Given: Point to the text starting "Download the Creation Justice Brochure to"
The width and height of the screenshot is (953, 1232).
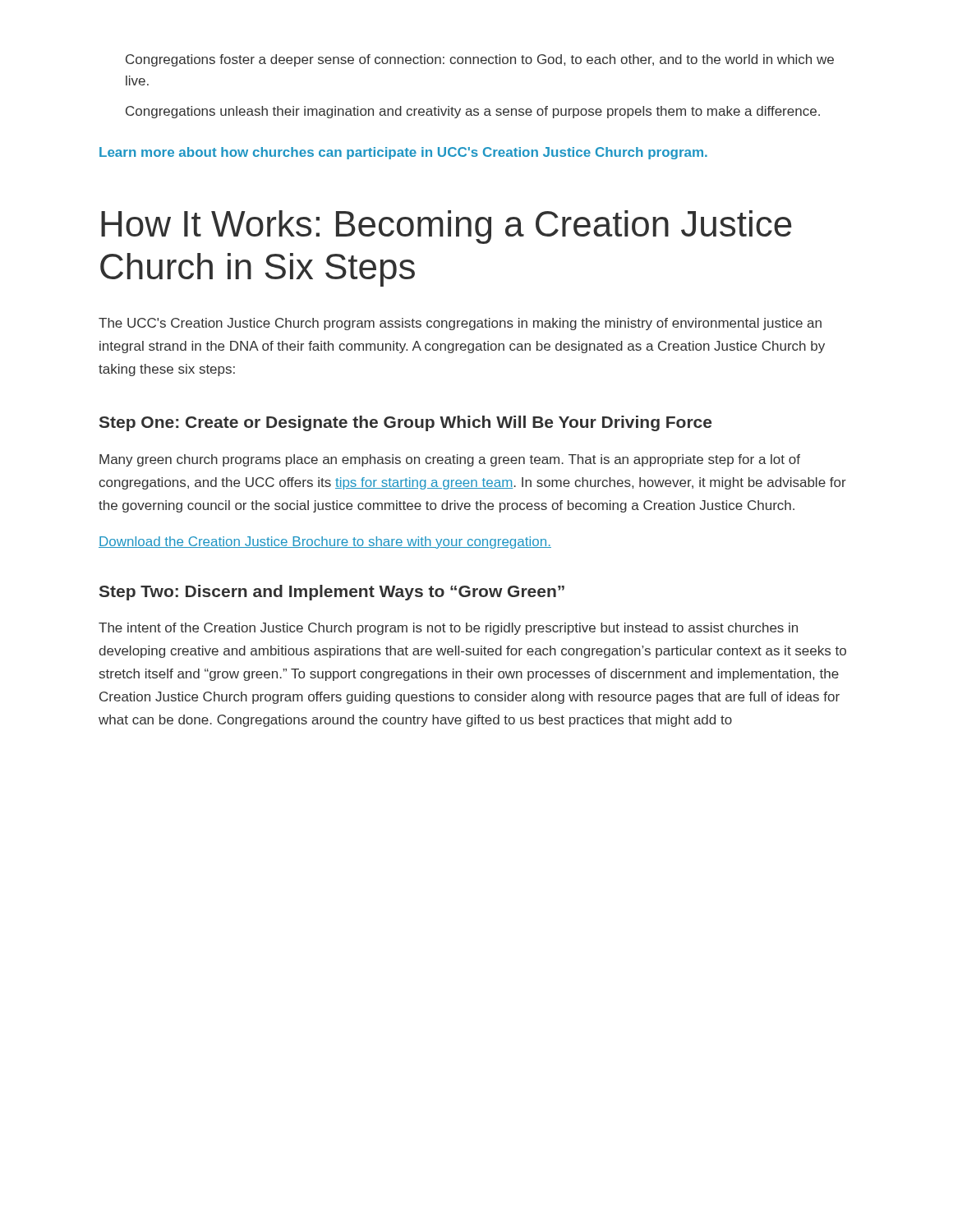Looking at the screenshot, I should pyautogui.click(x=476, y=542).
